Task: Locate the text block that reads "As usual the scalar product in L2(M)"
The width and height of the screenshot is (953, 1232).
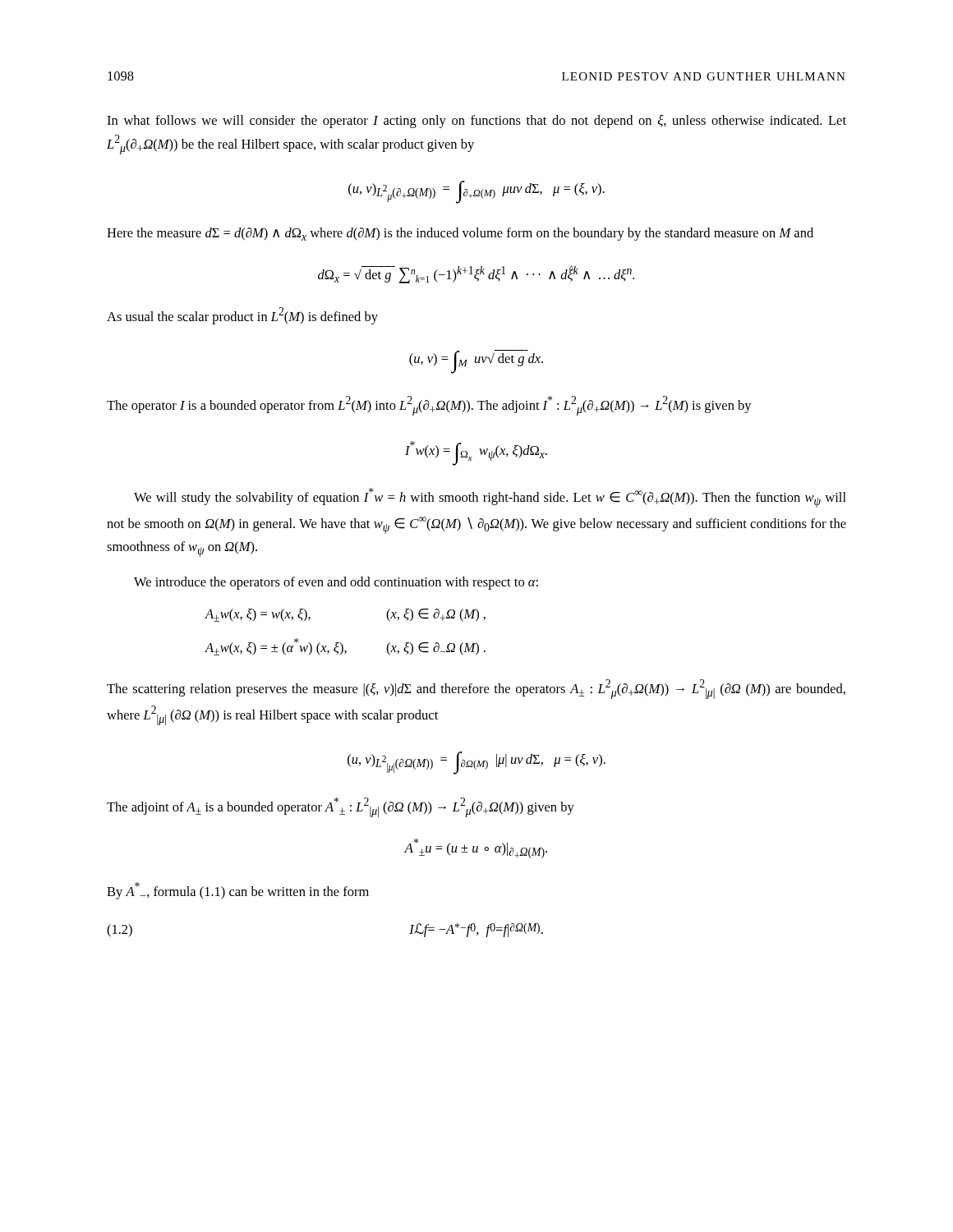Action: pos(242,315)
